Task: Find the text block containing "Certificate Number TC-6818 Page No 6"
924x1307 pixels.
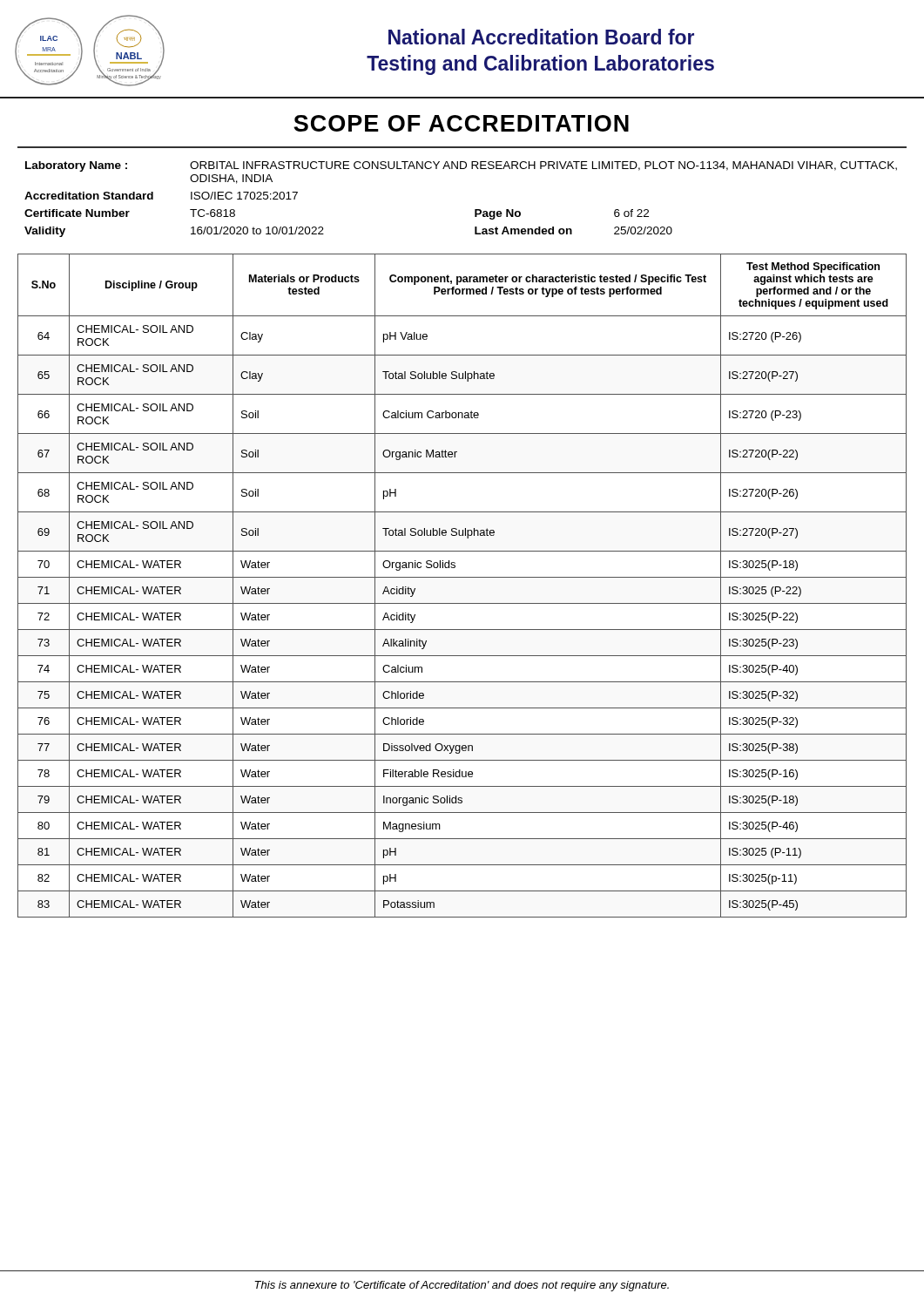Action: point(74,214)
